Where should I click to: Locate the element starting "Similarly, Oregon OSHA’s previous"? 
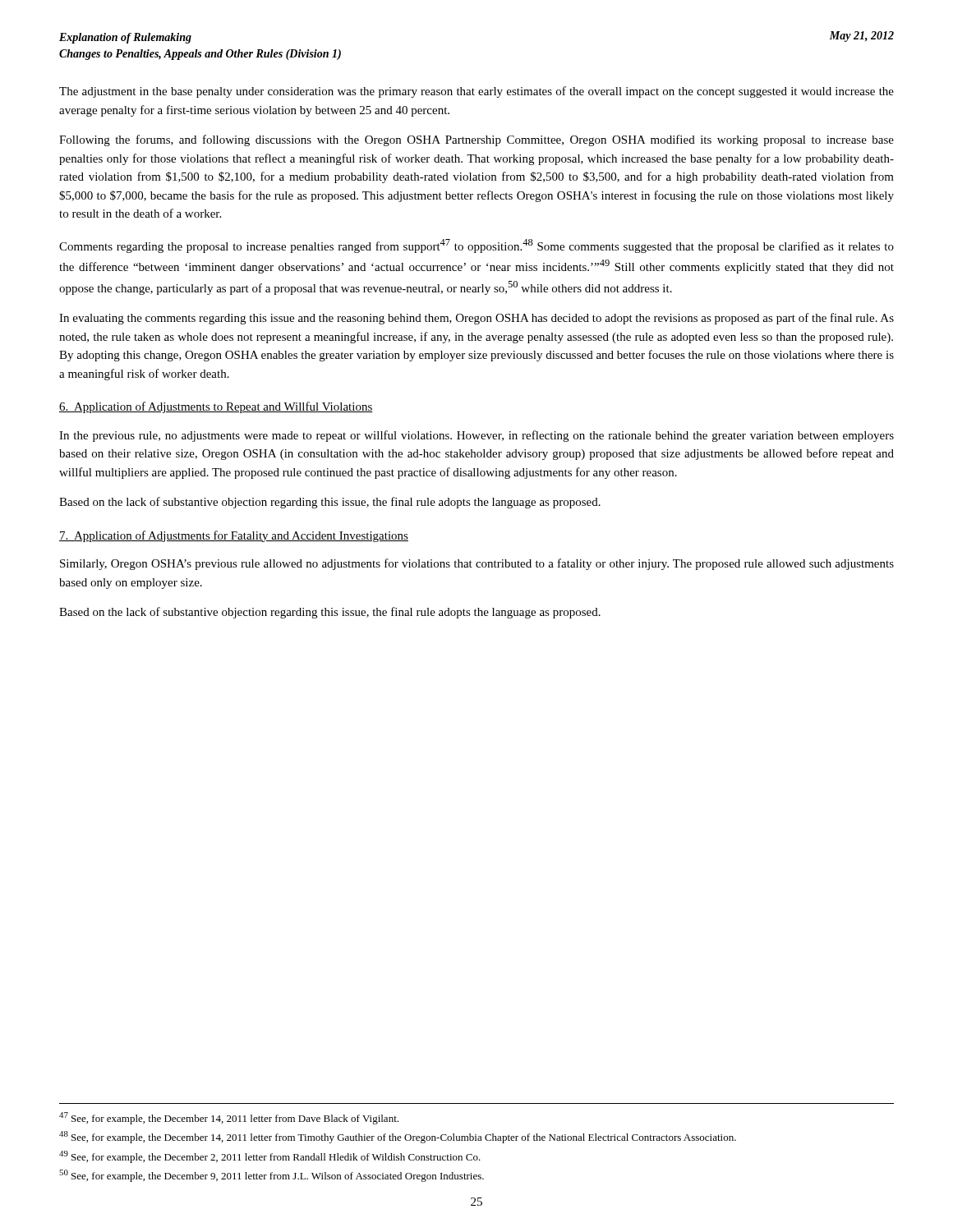(x=476, y=573)
